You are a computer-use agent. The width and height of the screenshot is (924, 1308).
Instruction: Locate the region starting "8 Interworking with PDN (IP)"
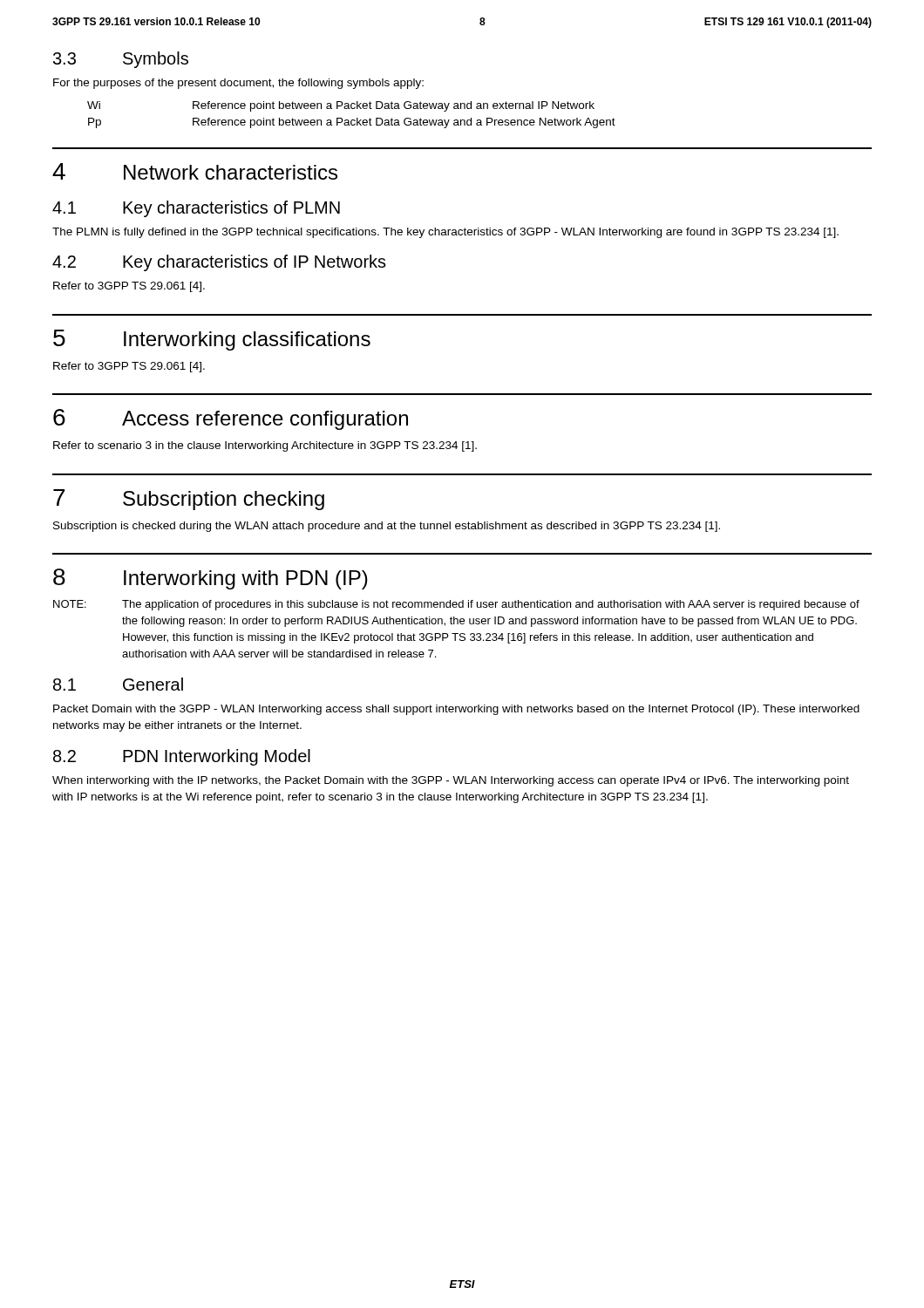(x=211, y=579)
